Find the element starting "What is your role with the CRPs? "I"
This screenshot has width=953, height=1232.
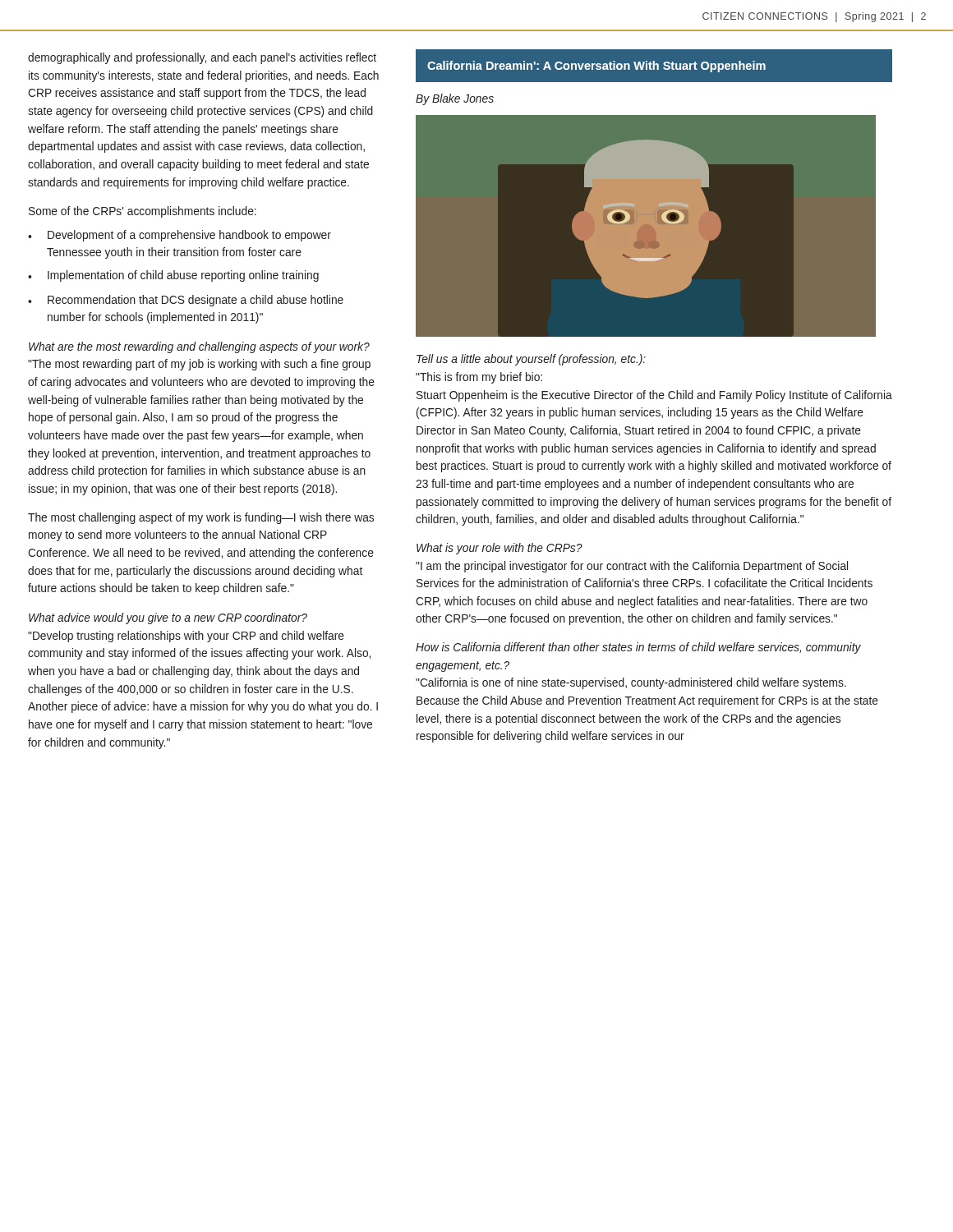coord(644,584)
